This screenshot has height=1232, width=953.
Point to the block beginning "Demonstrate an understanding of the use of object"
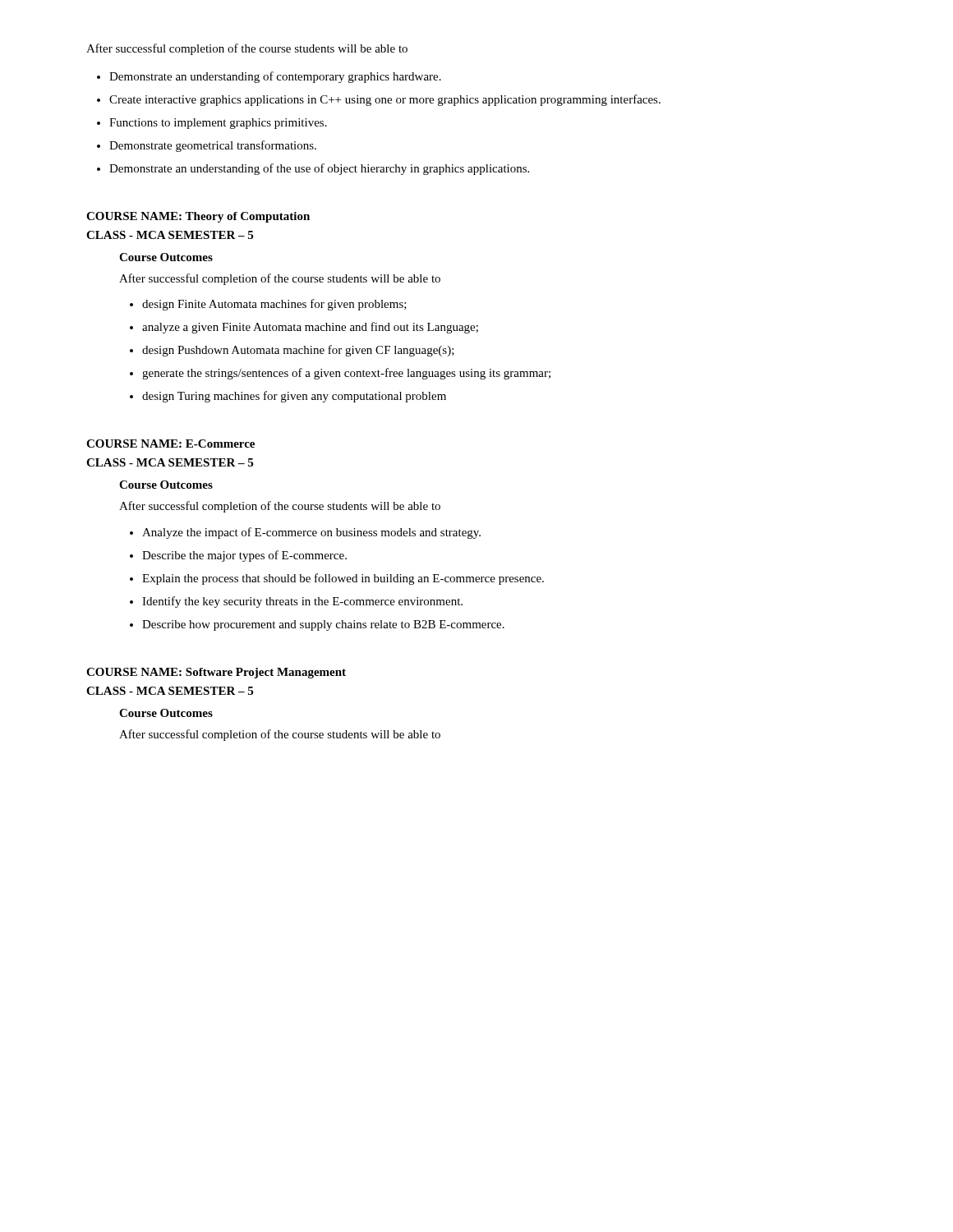coord(488,168)
